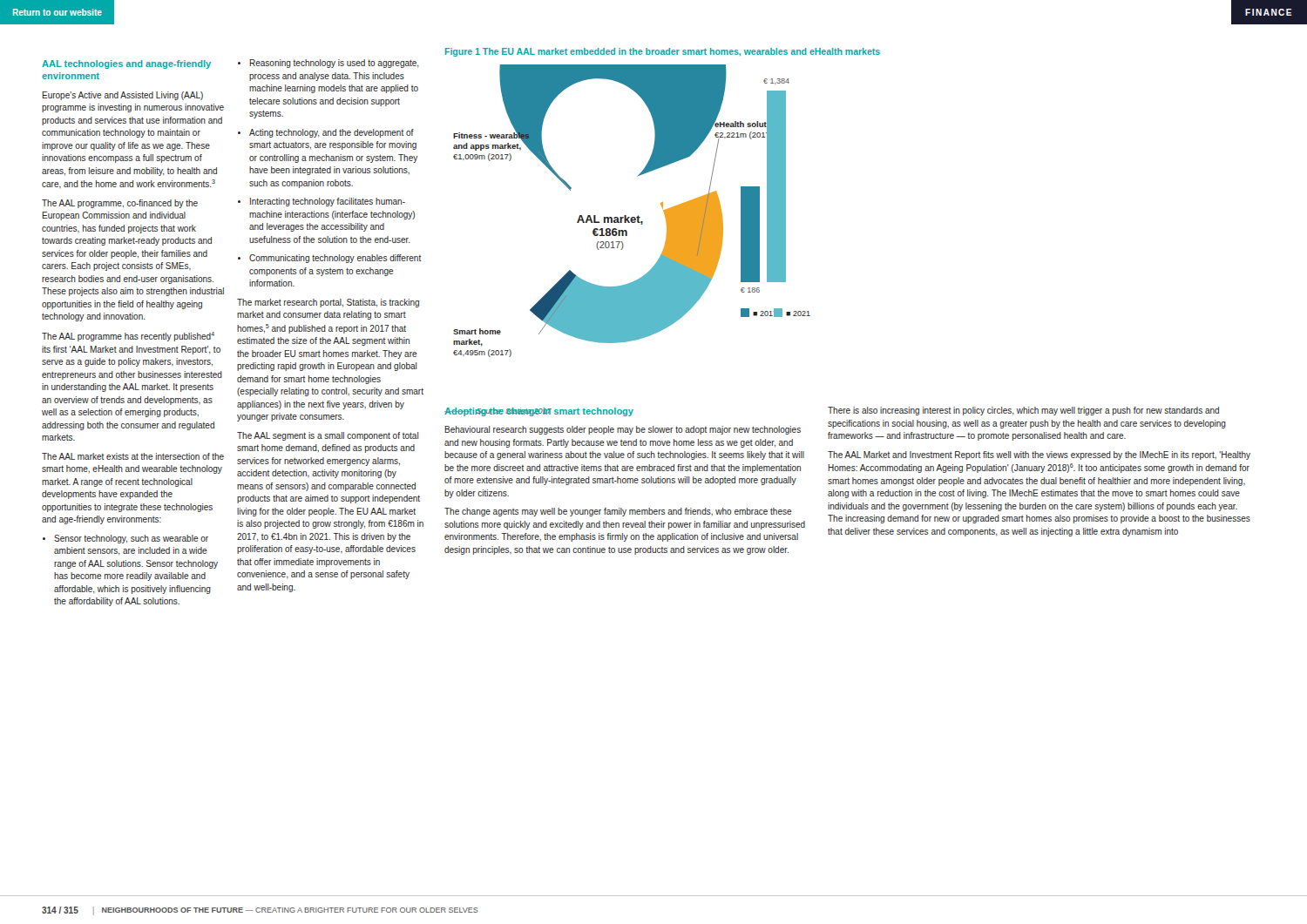Point to the block beginning "The AAL programme has recently"
The width and height of the screenshot is (1307, 924).
(133, 387)
